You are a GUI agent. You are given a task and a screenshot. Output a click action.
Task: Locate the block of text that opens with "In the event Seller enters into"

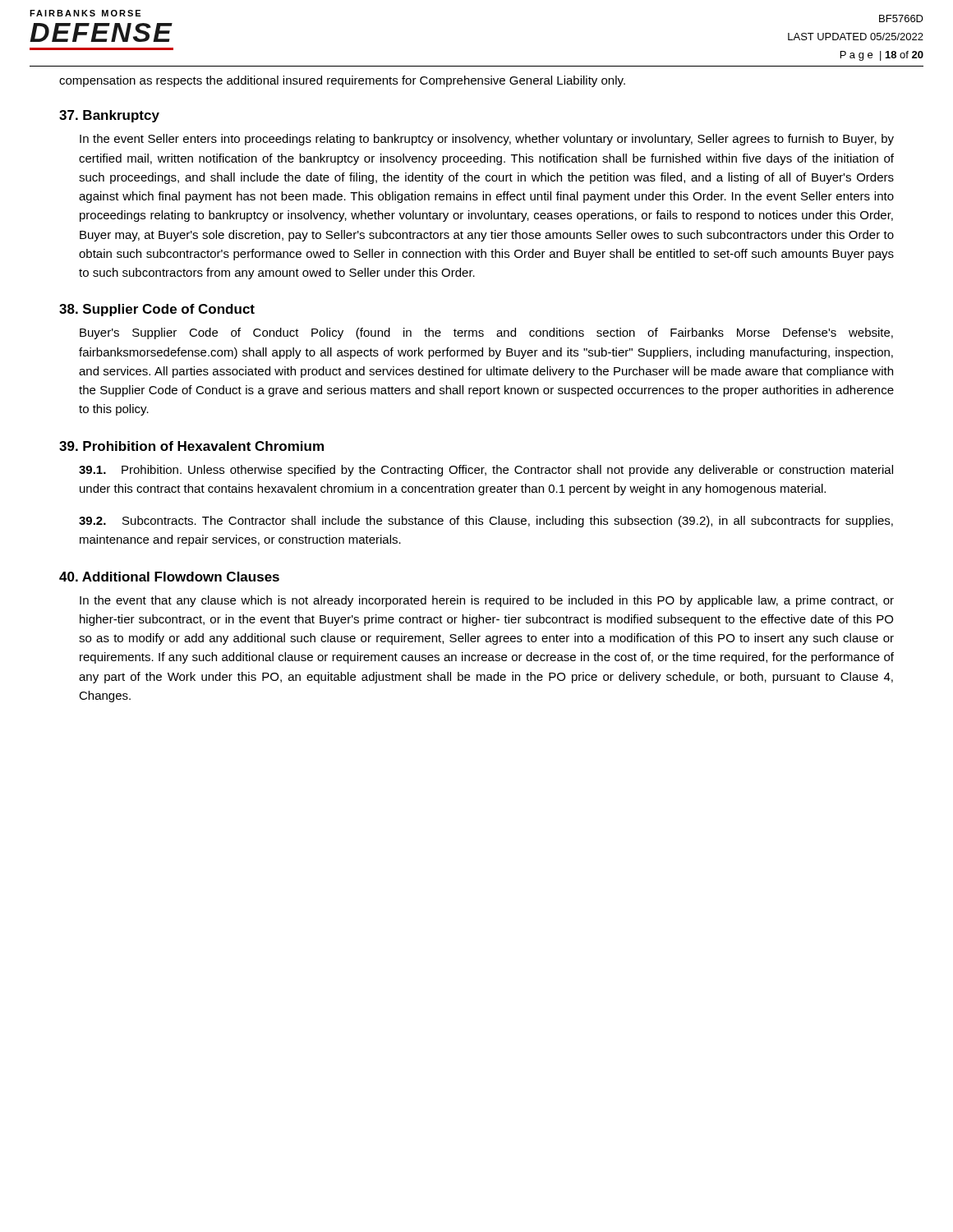click(486, 205)
